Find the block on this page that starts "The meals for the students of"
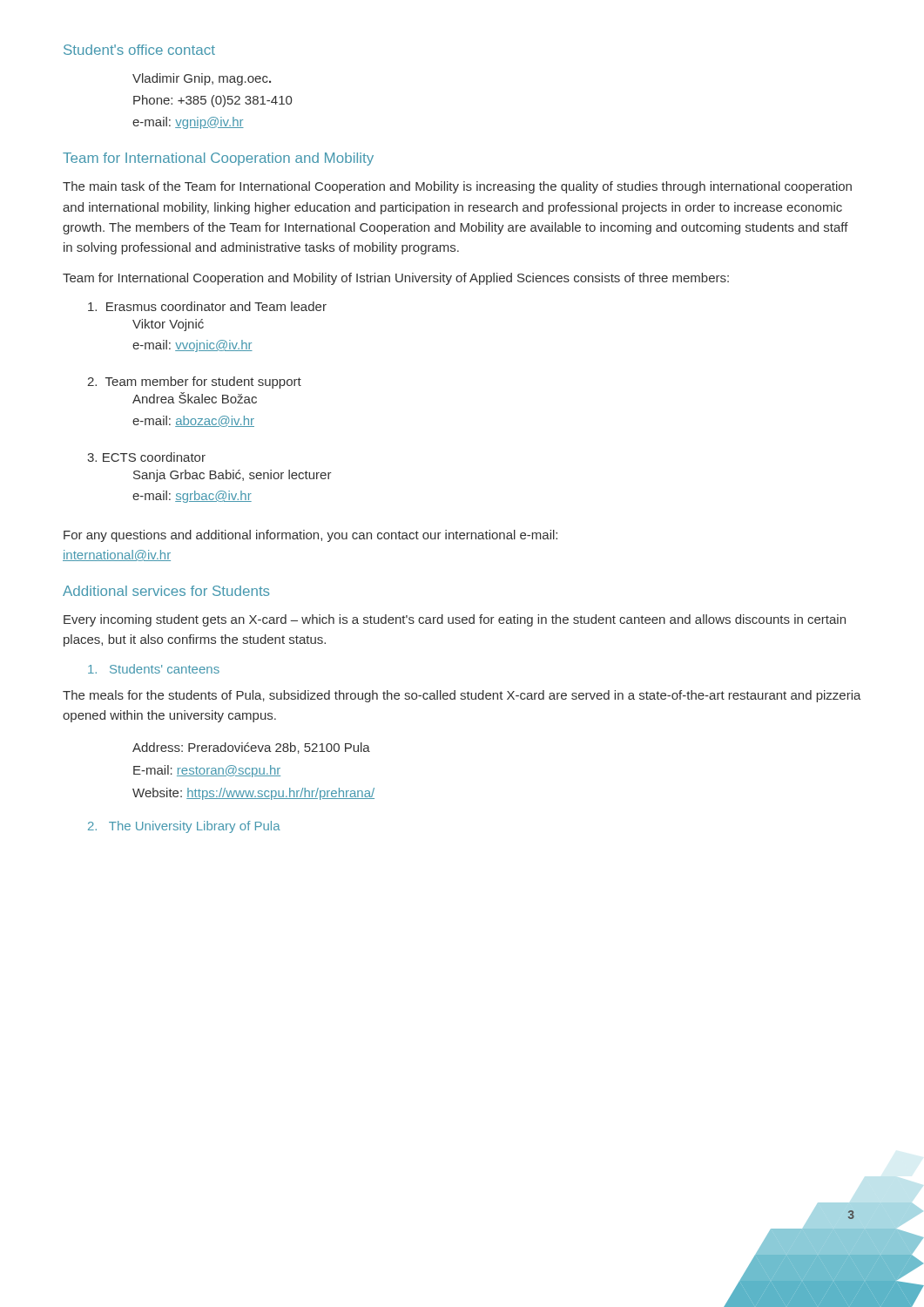The width and height of the screenshot is (924, 1307). point(462,705)
